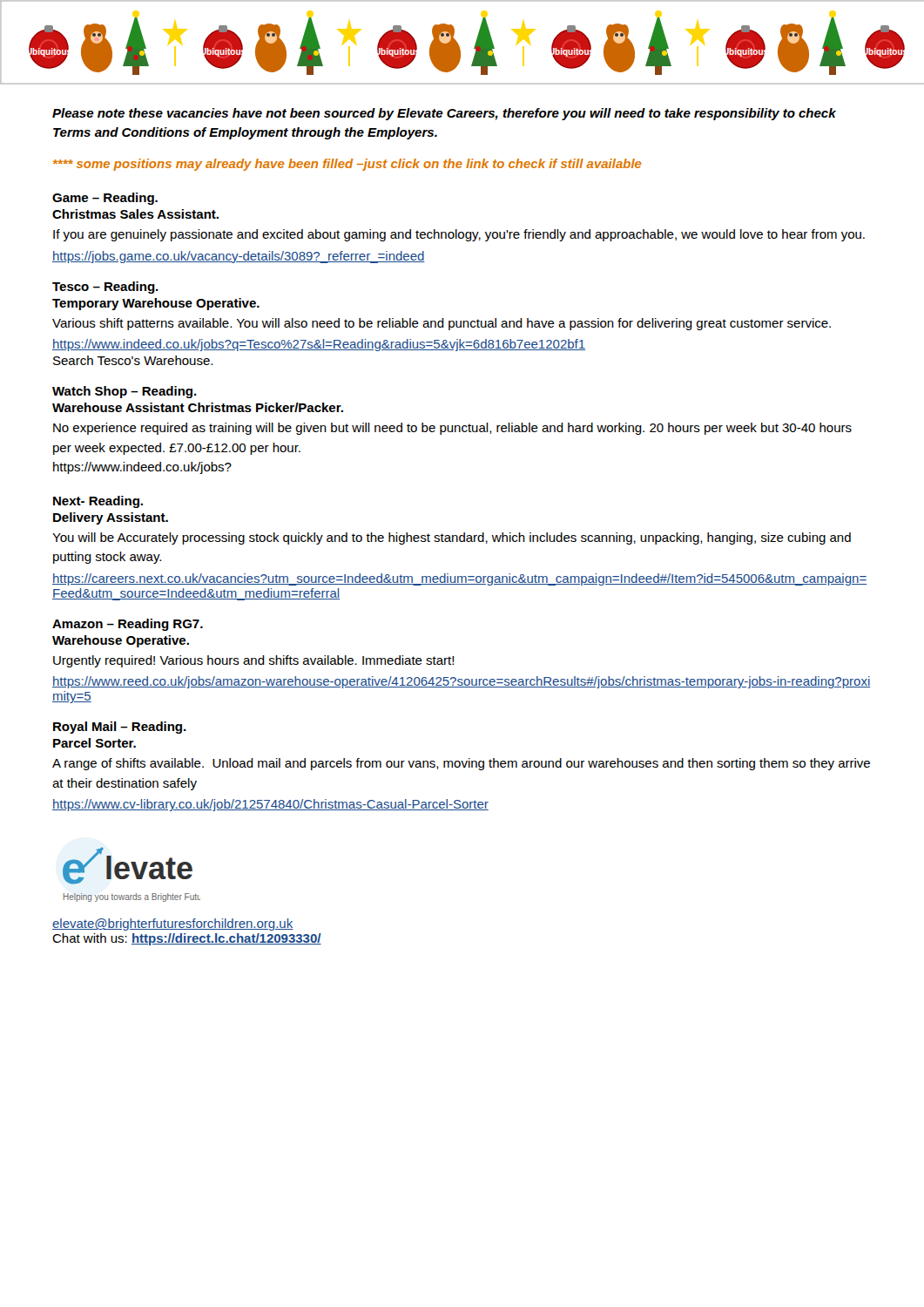Find the section header with the text "Game – Reading."
This screenshot has height=1307, width=924.
105,198
